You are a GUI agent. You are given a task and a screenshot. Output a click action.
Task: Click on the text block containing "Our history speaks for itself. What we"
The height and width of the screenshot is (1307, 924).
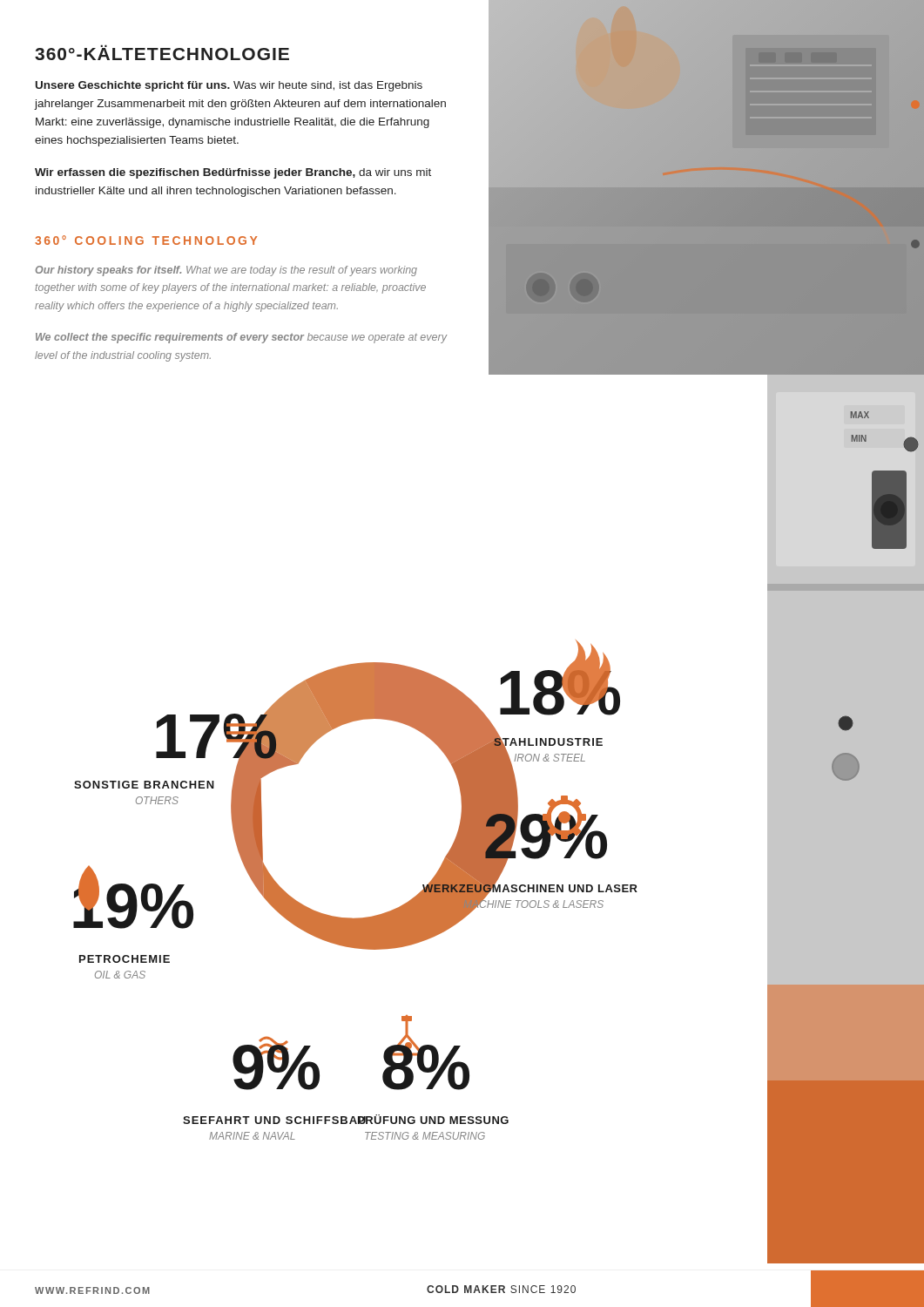click(231, 288)
